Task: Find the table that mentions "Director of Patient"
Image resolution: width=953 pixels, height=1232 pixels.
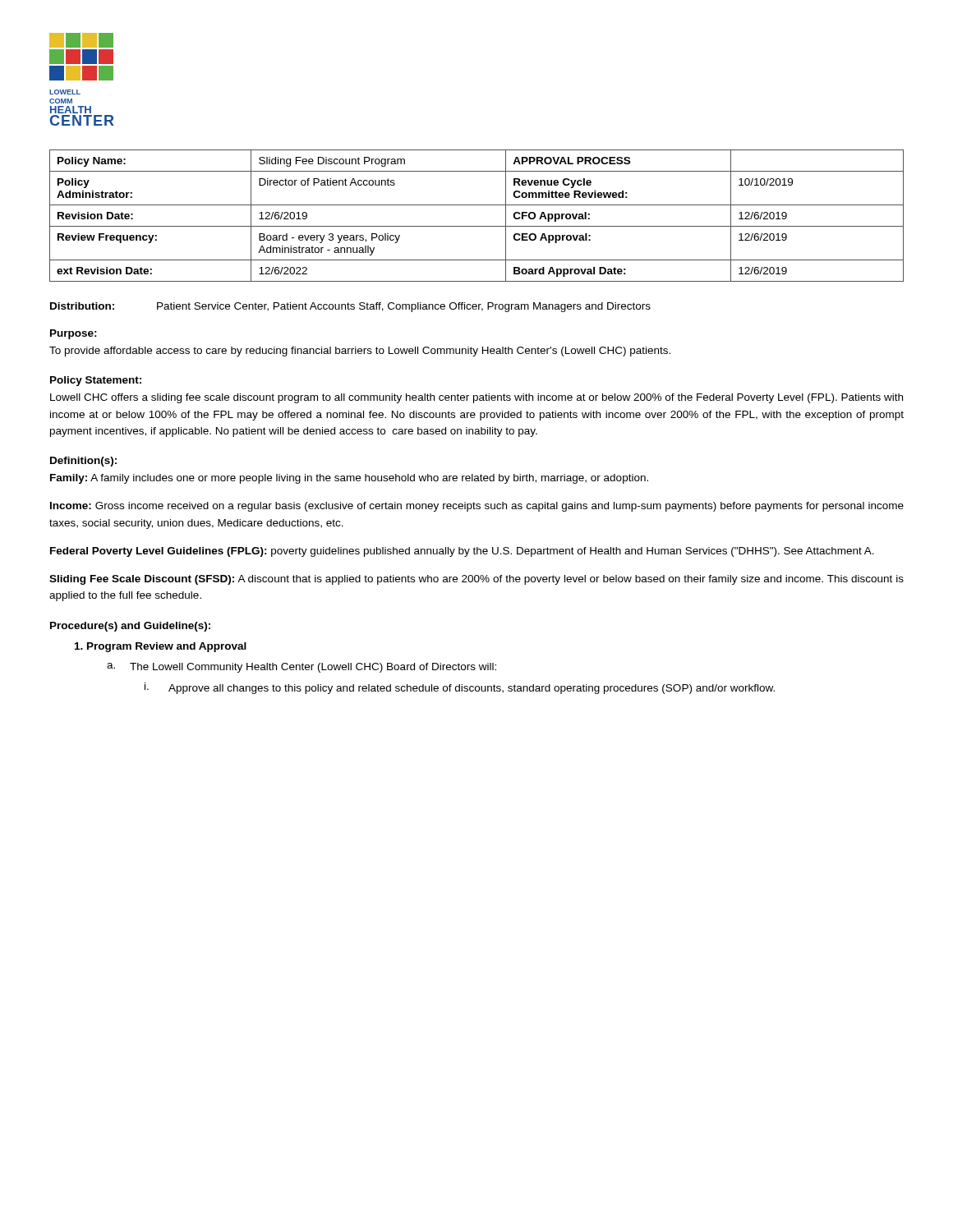Action: (476, 216)
